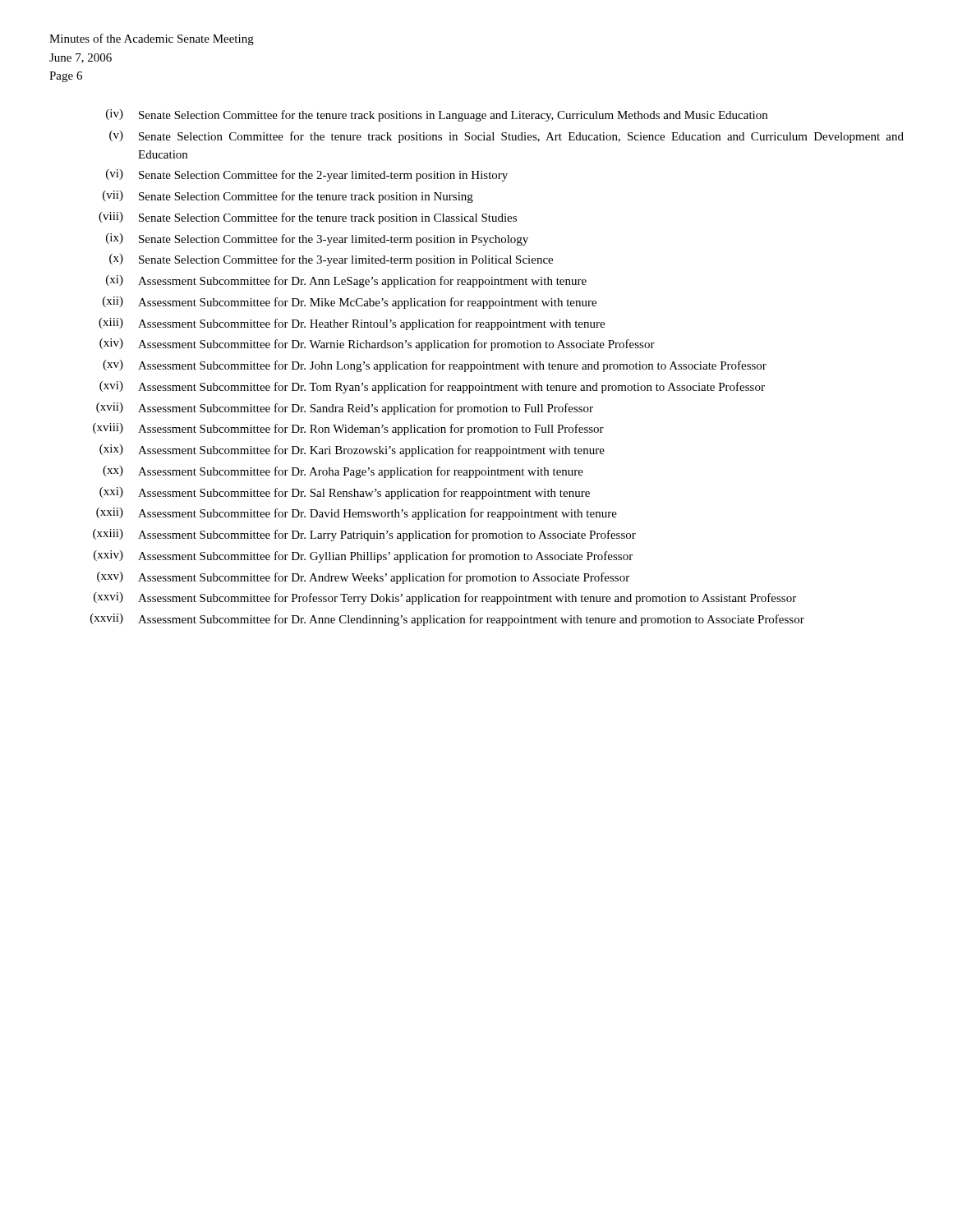
Task: Navigate to the element starting "(v) Senate Selection Committee for the tenure track"
Action: (476, 146)
